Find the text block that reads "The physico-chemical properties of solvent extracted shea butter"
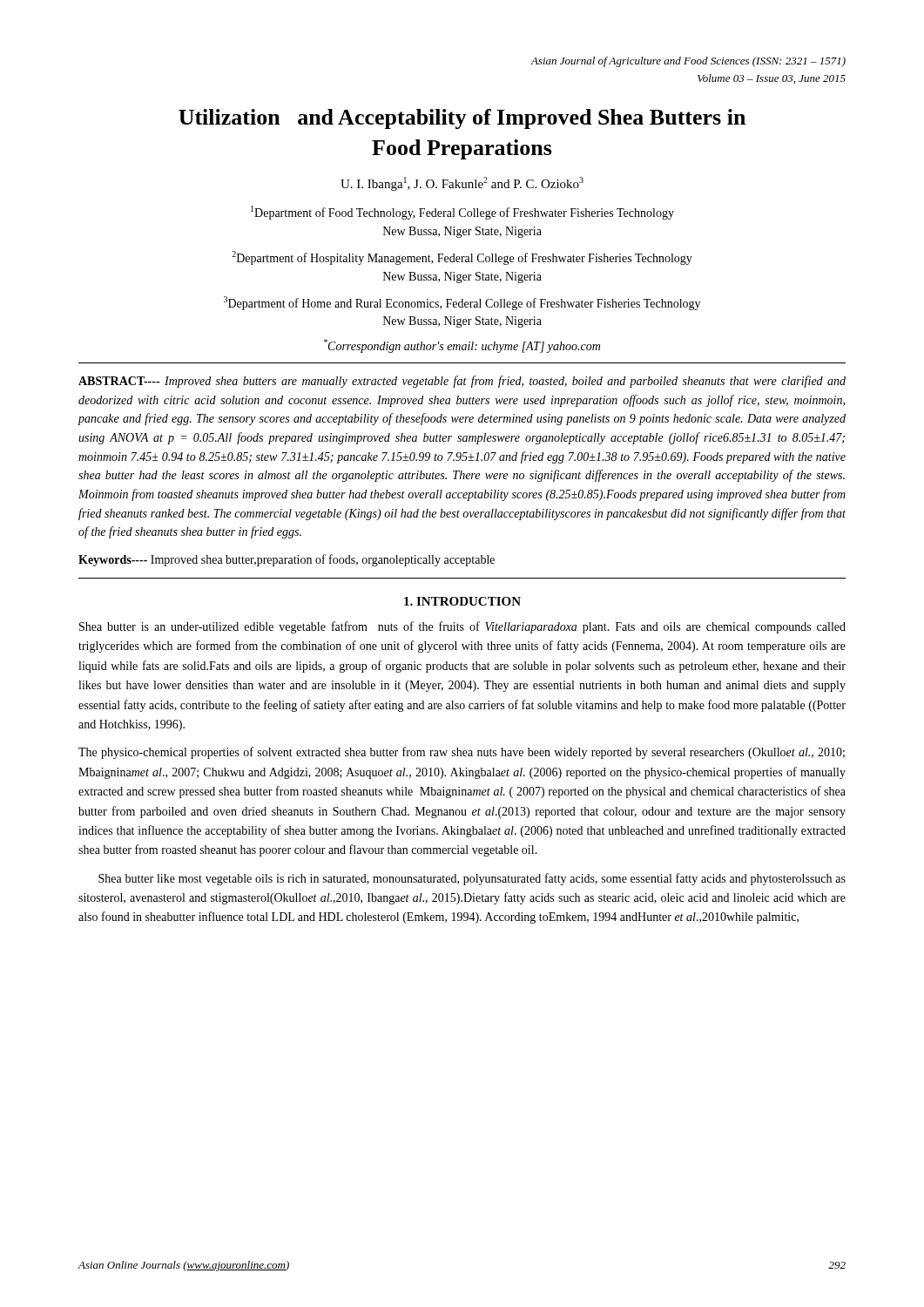The image size is (924, 1307). [462, 801]
